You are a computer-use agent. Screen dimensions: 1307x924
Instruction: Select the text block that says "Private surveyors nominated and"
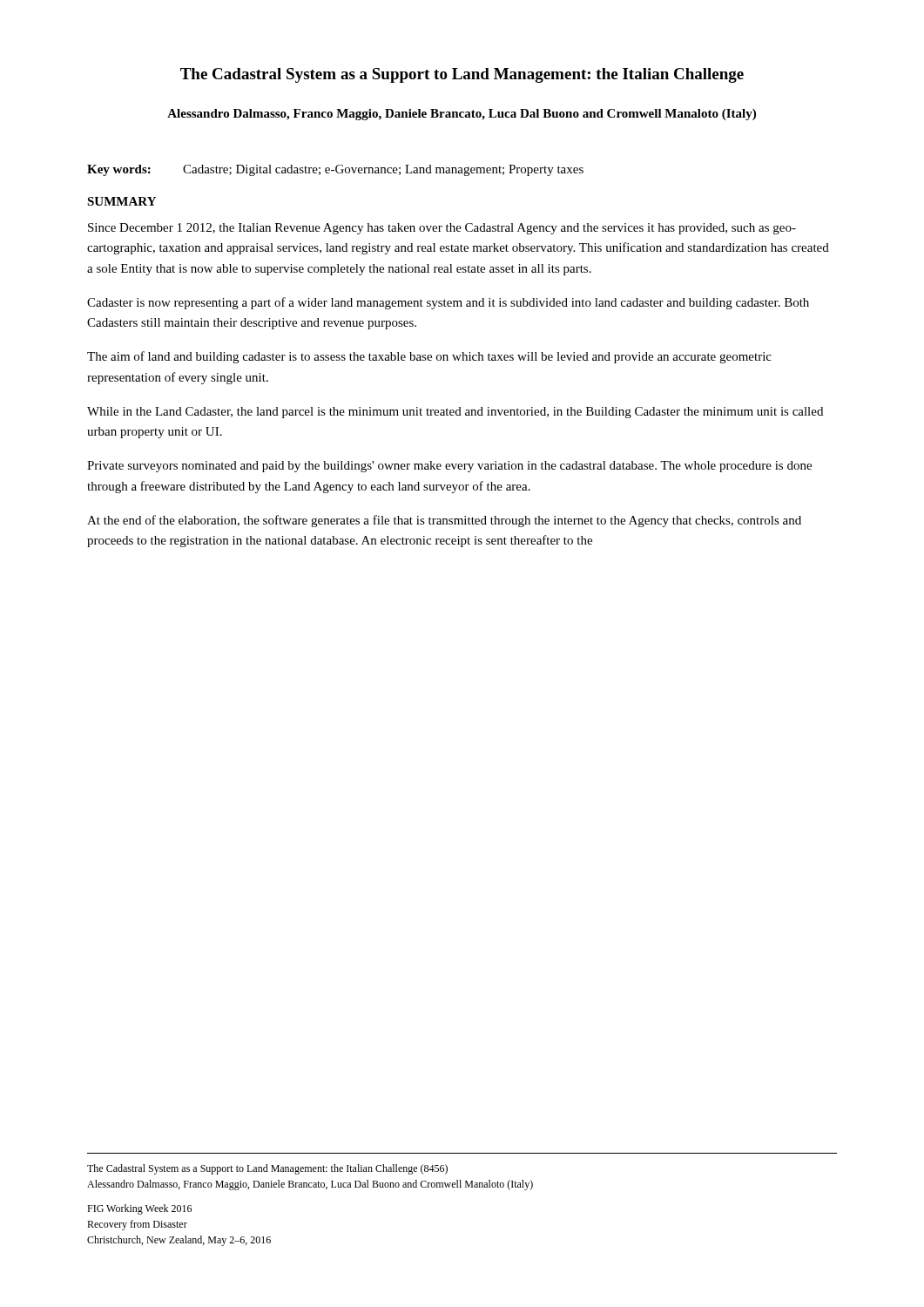(x=450, y=476)
